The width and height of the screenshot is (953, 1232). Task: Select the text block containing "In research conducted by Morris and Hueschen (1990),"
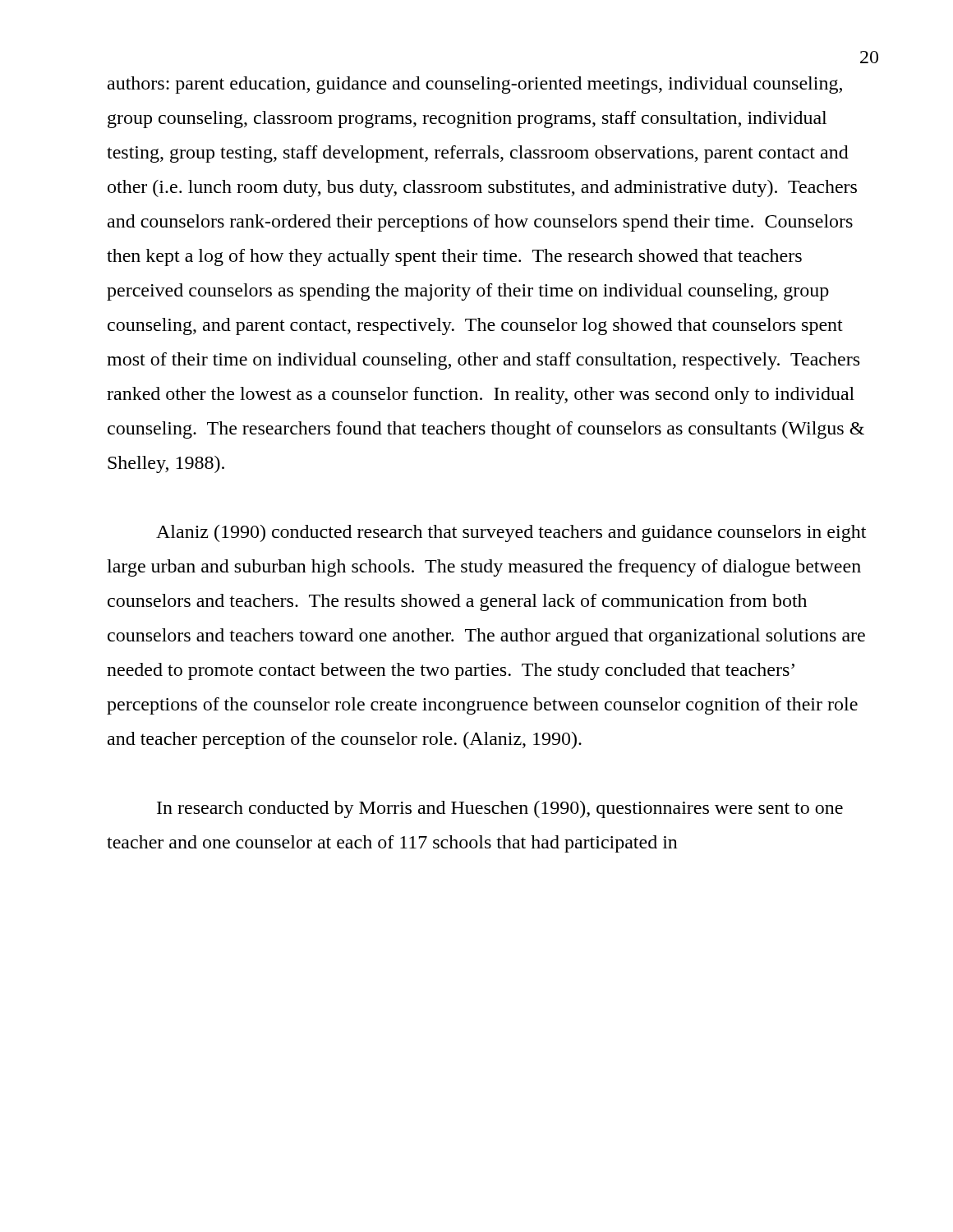(x=475, y=825)
